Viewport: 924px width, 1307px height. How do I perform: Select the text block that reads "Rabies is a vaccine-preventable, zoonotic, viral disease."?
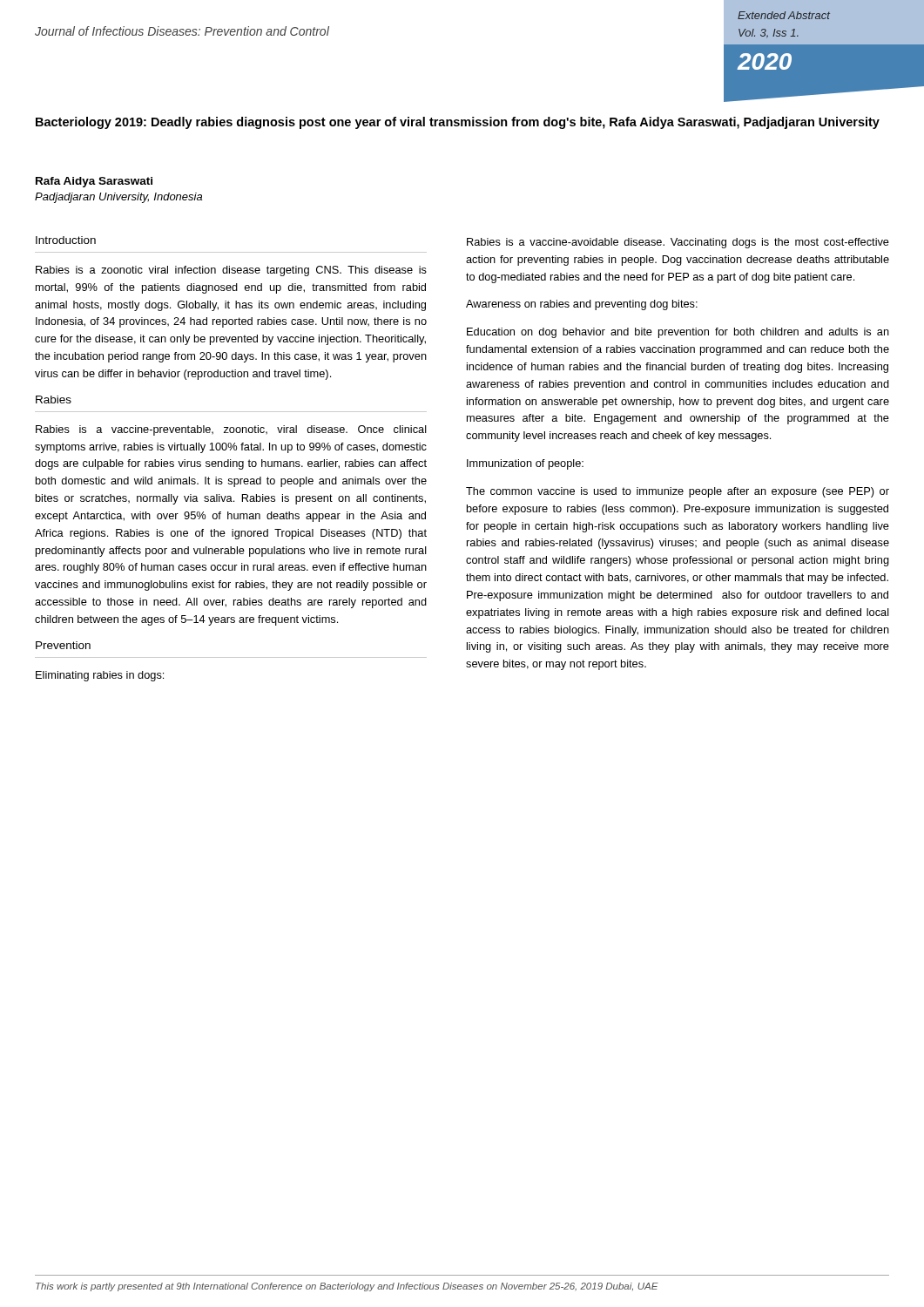pyautogui.click(x=231, y=524)
